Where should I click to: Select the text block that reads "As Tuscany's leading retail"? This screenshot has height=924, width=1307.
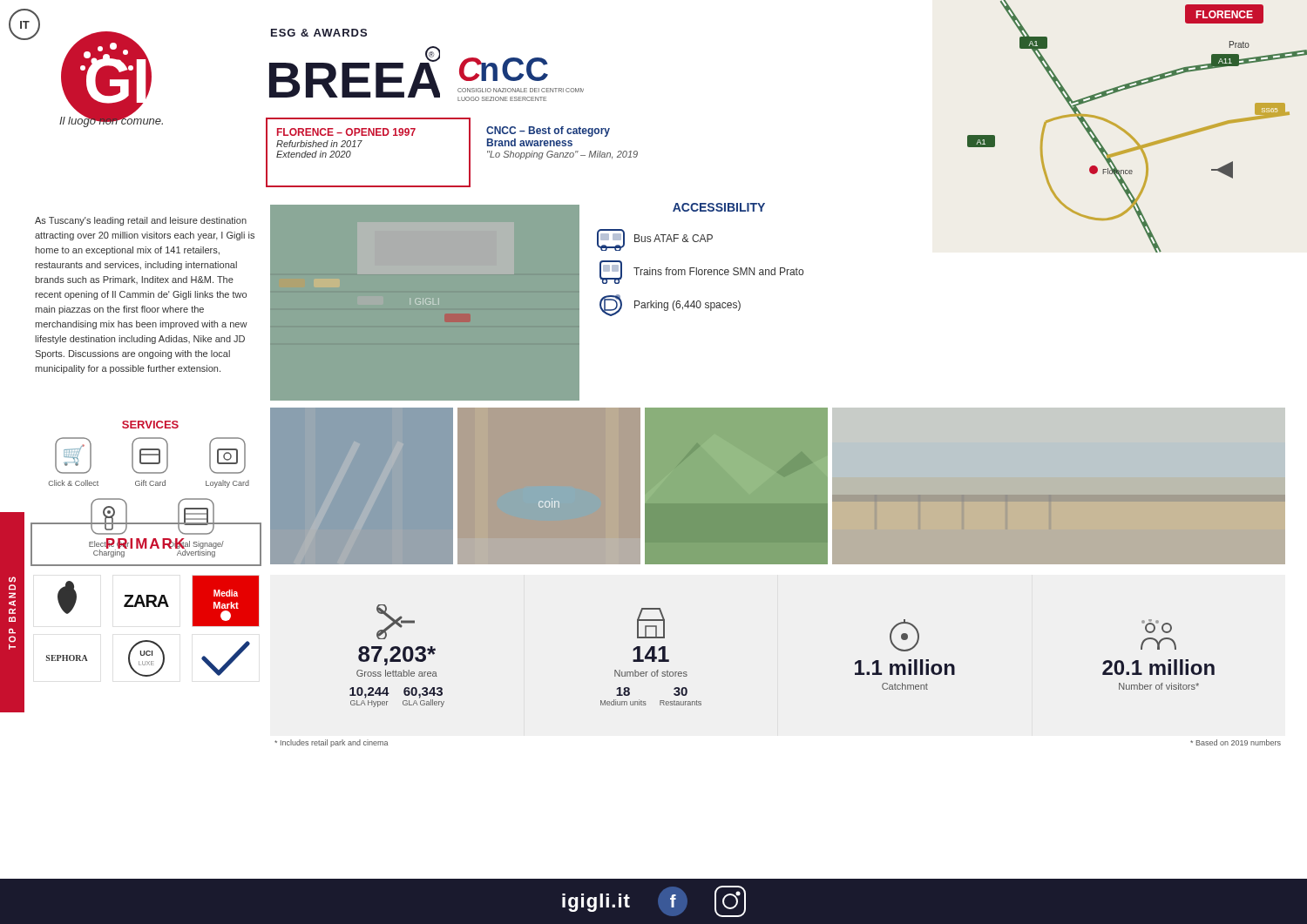click(145, 295)
